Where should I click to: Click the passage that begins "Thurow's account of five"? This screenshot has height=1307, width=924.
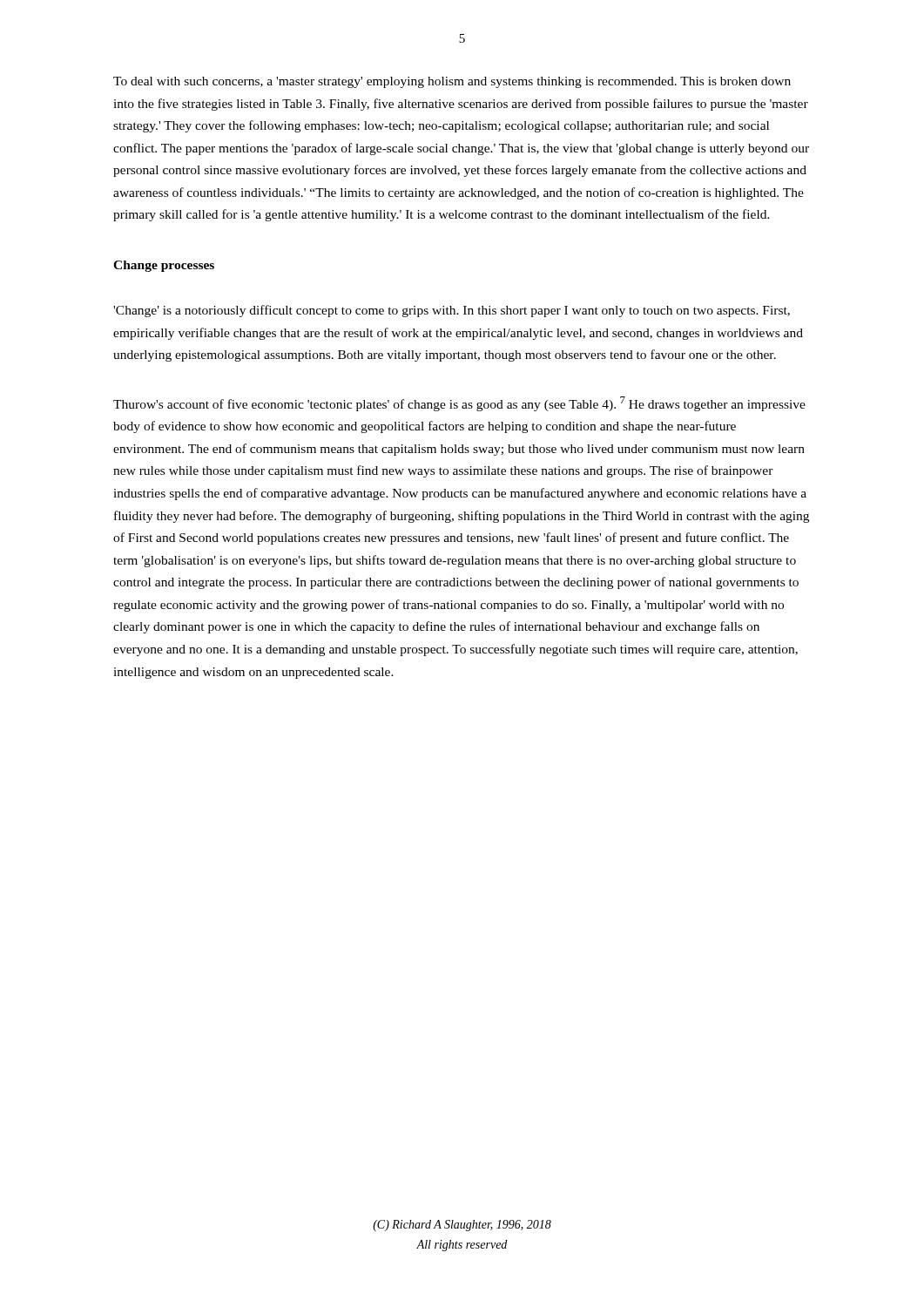tap(461, 535)
